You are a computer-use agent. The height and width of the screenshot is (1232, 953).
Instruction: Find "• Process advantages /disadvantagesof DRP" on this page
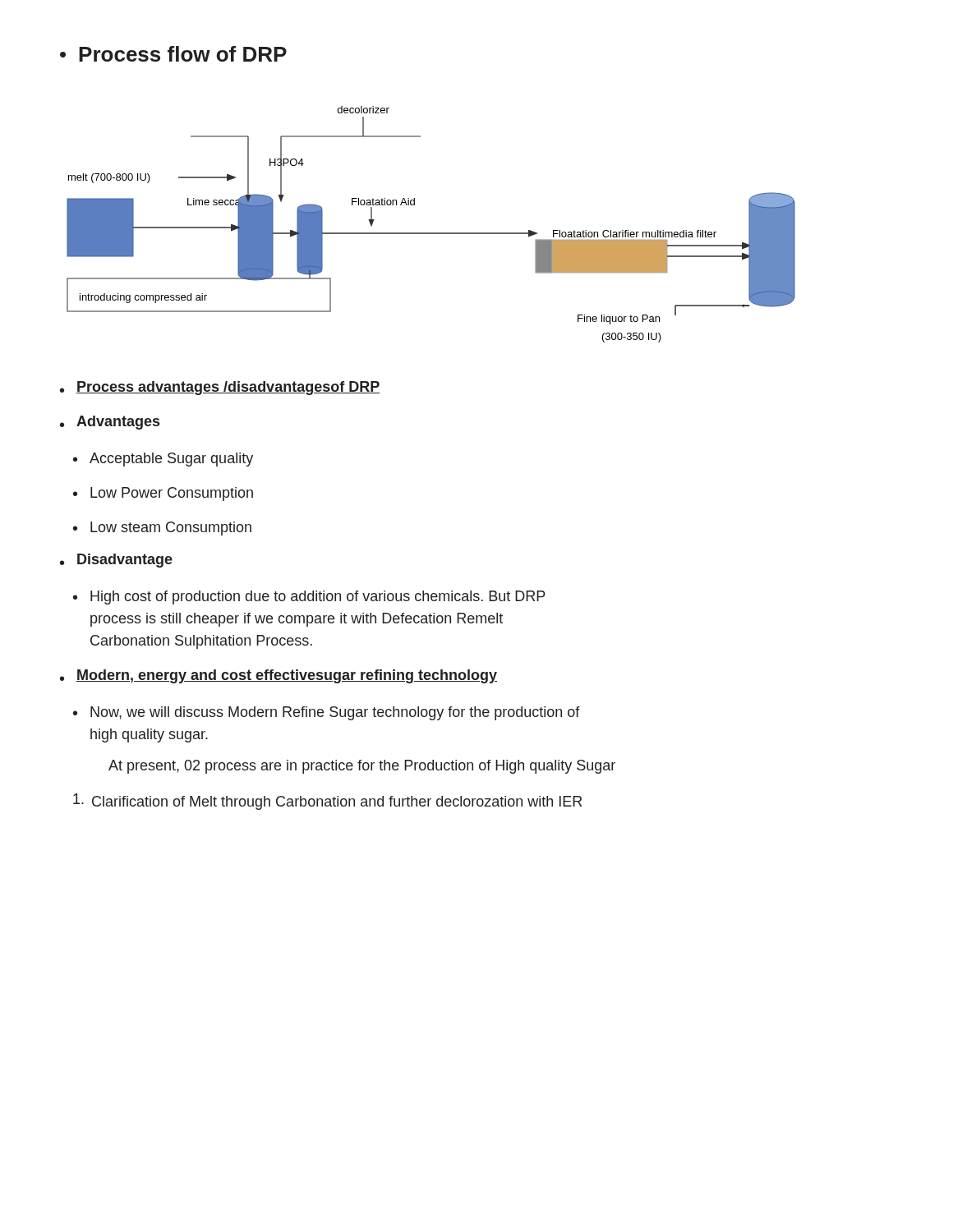219,390
